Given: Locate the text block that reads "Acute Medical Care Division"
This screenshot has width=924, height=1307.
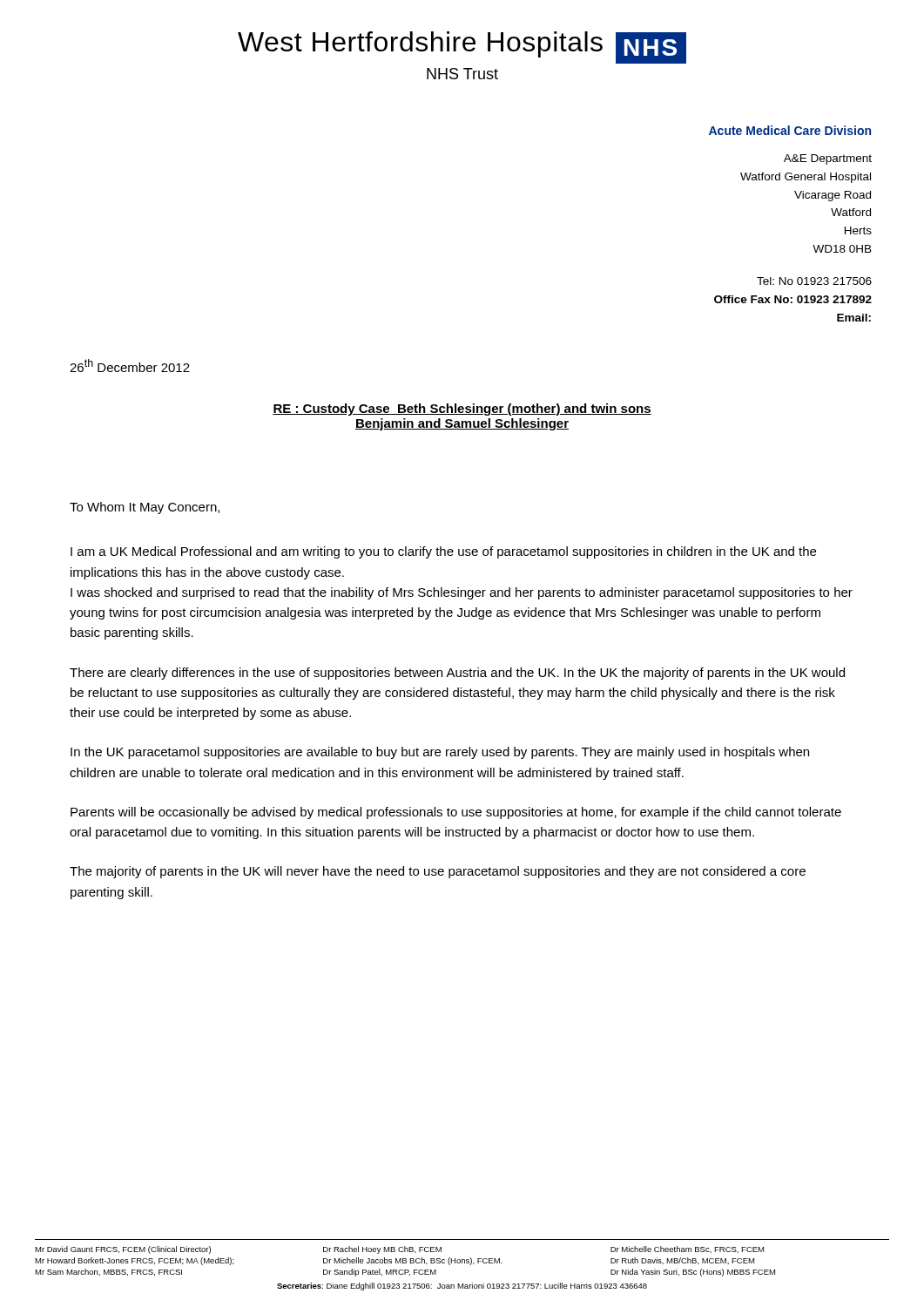Looking at the screenshot, I should click(790, 130).
